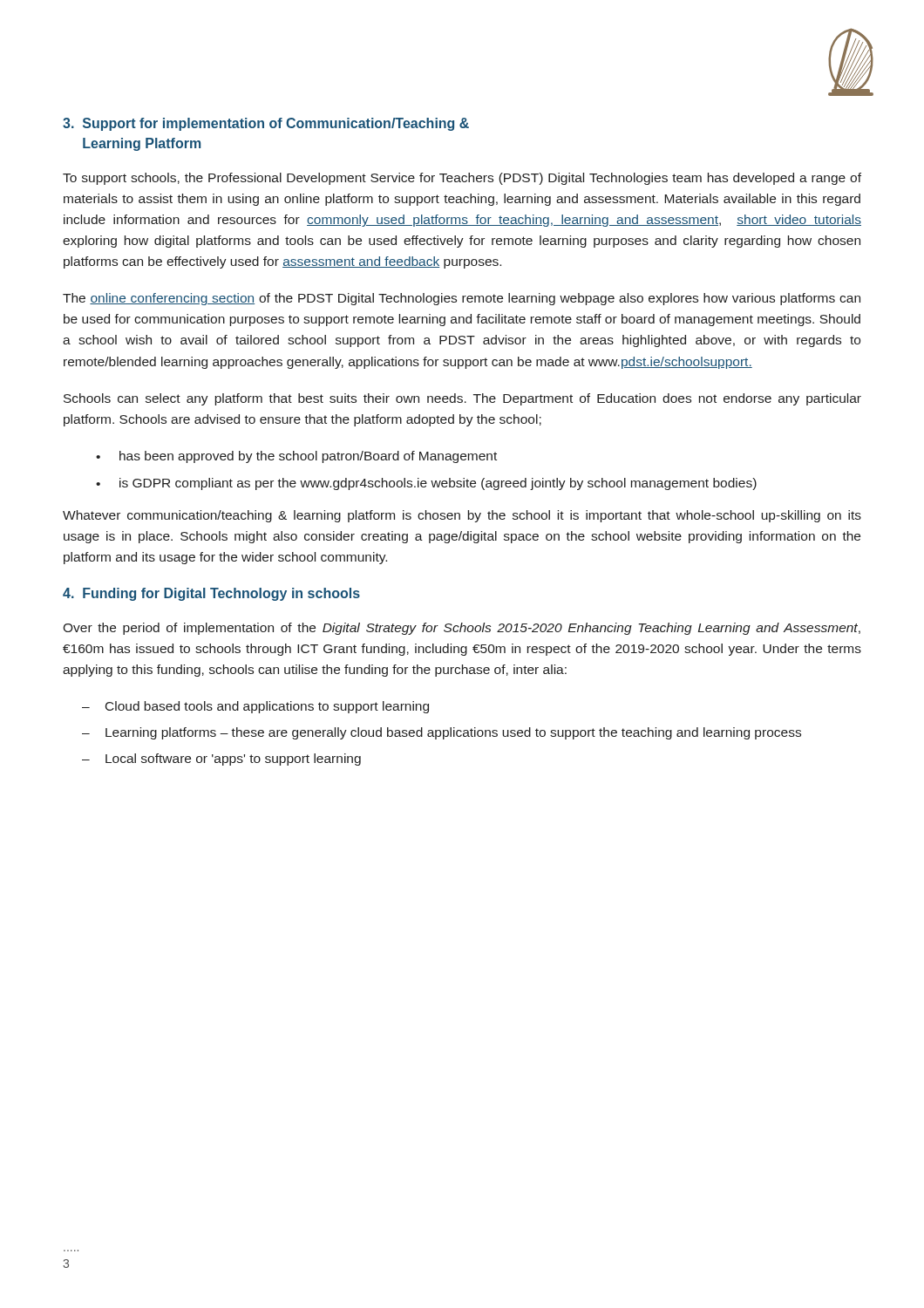Find a logo
The width and height of the screenshot is (924, 1308).
[x=851, y=61]
